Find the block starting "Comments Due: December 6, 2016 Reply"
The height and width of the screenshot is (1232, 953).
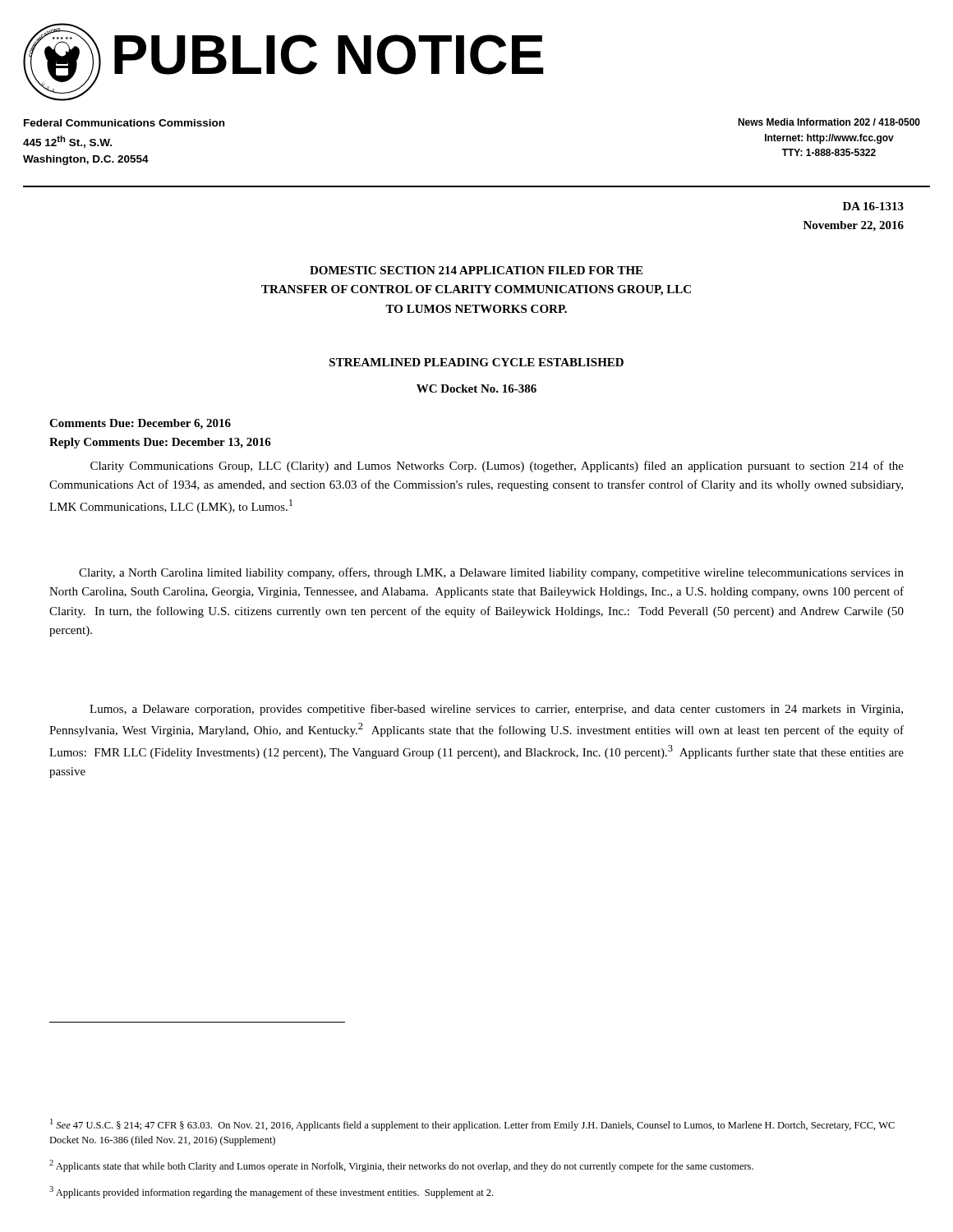(160, 433)
